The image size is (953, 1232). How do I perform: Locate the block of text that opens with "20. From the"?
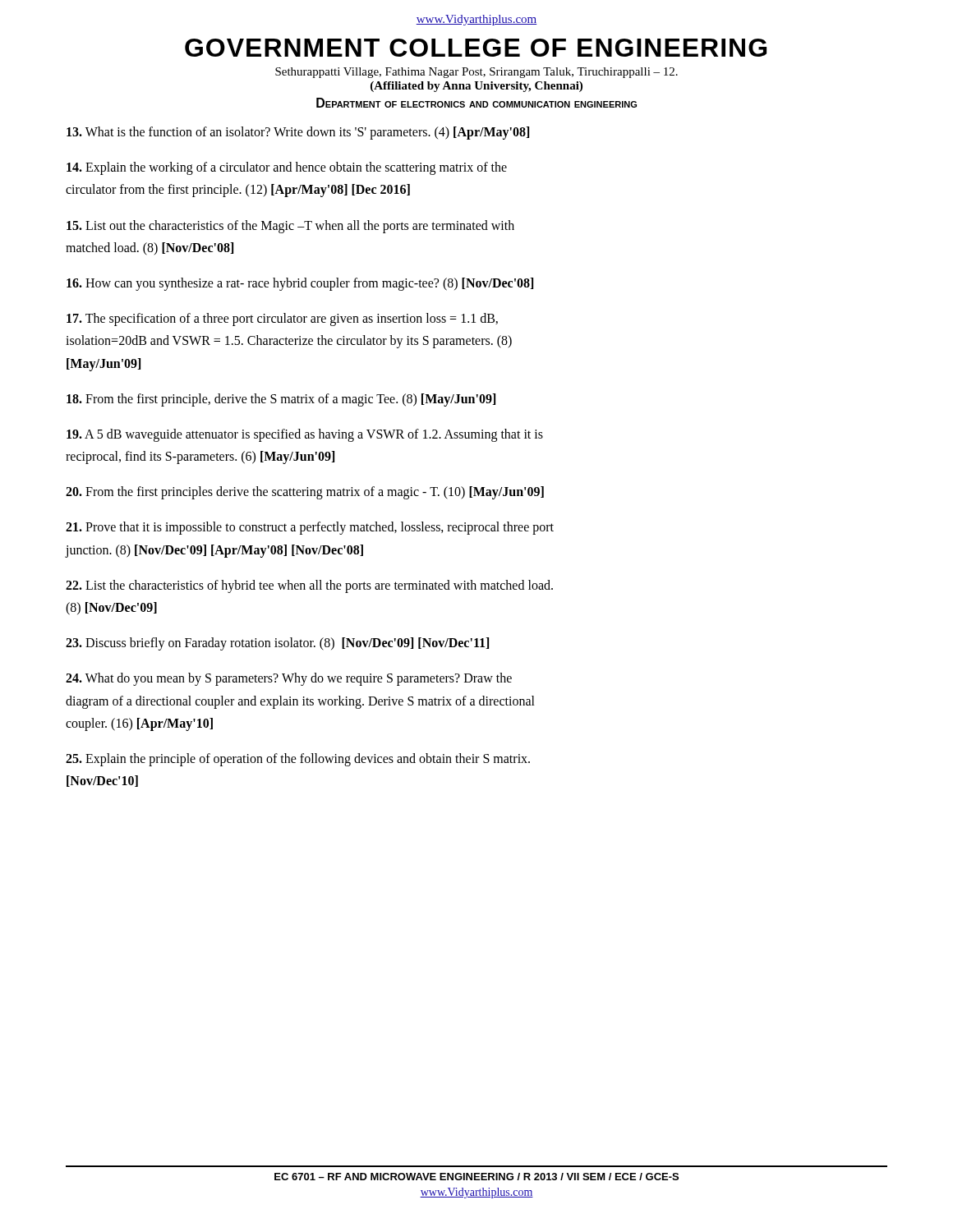coord(476,492)
